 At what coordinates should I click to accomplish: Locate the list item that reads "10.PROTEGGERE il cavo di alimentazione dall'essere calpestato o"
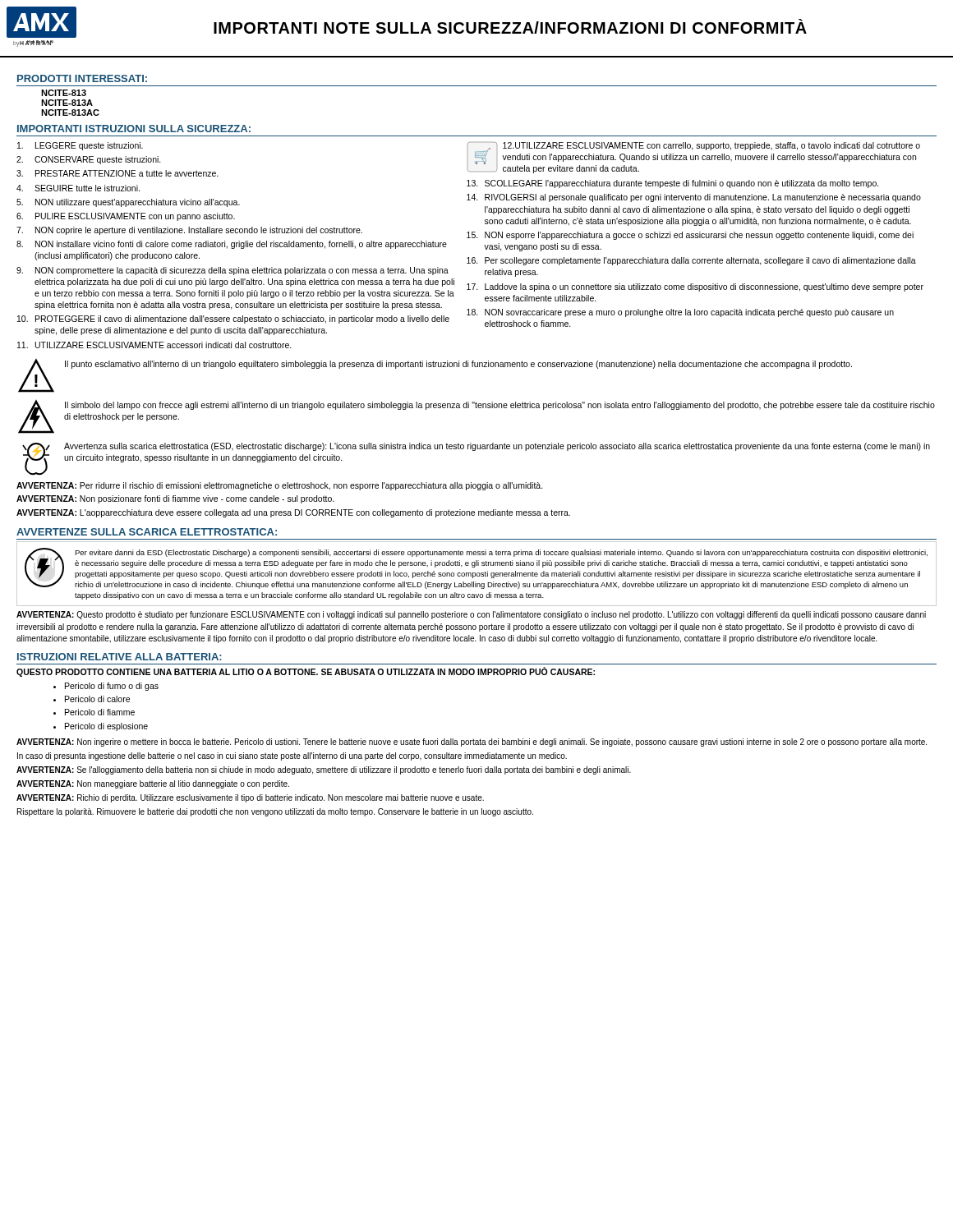click(x=237, y=325)
